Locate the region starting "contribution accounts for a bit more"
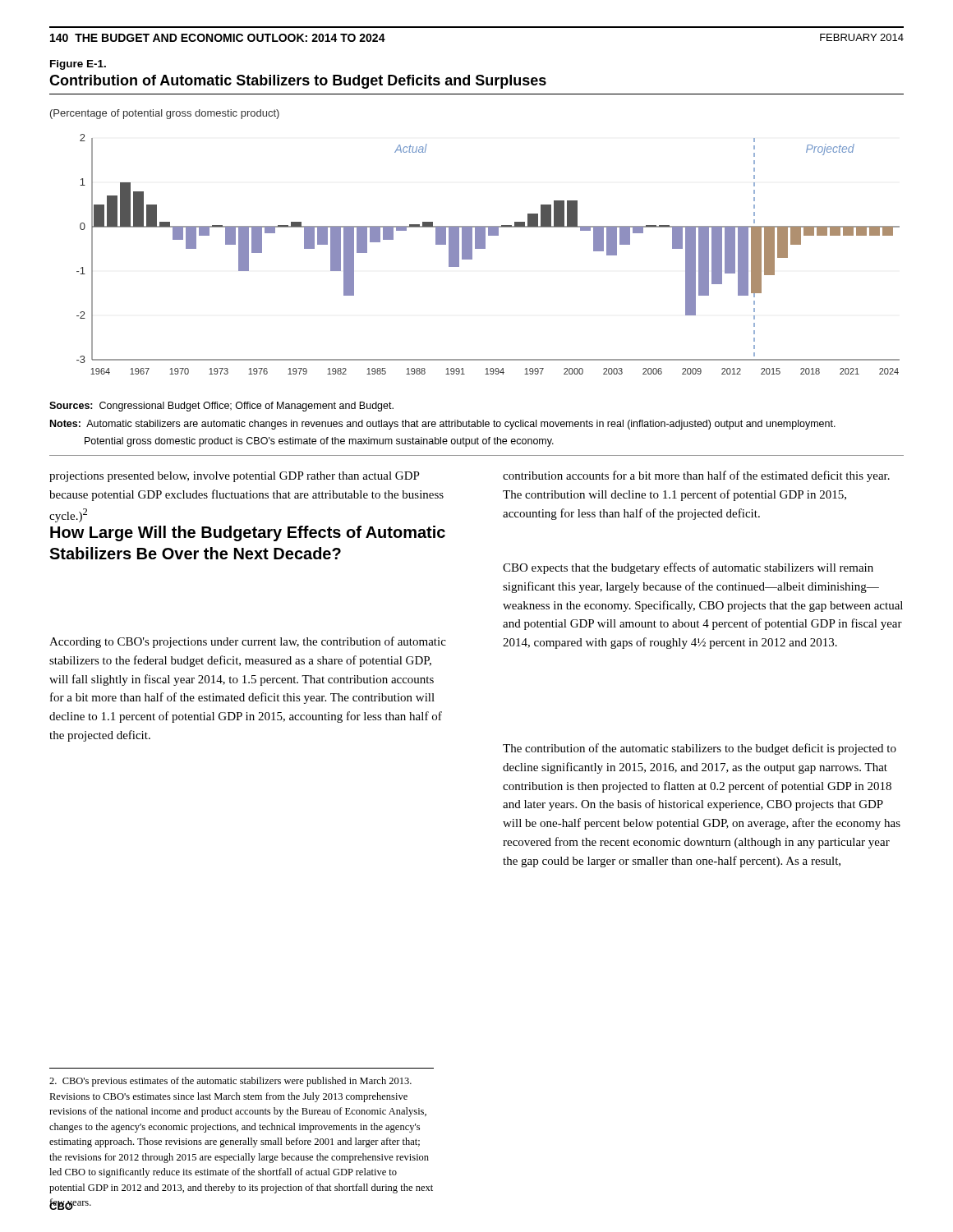 (x=697, y=494)
